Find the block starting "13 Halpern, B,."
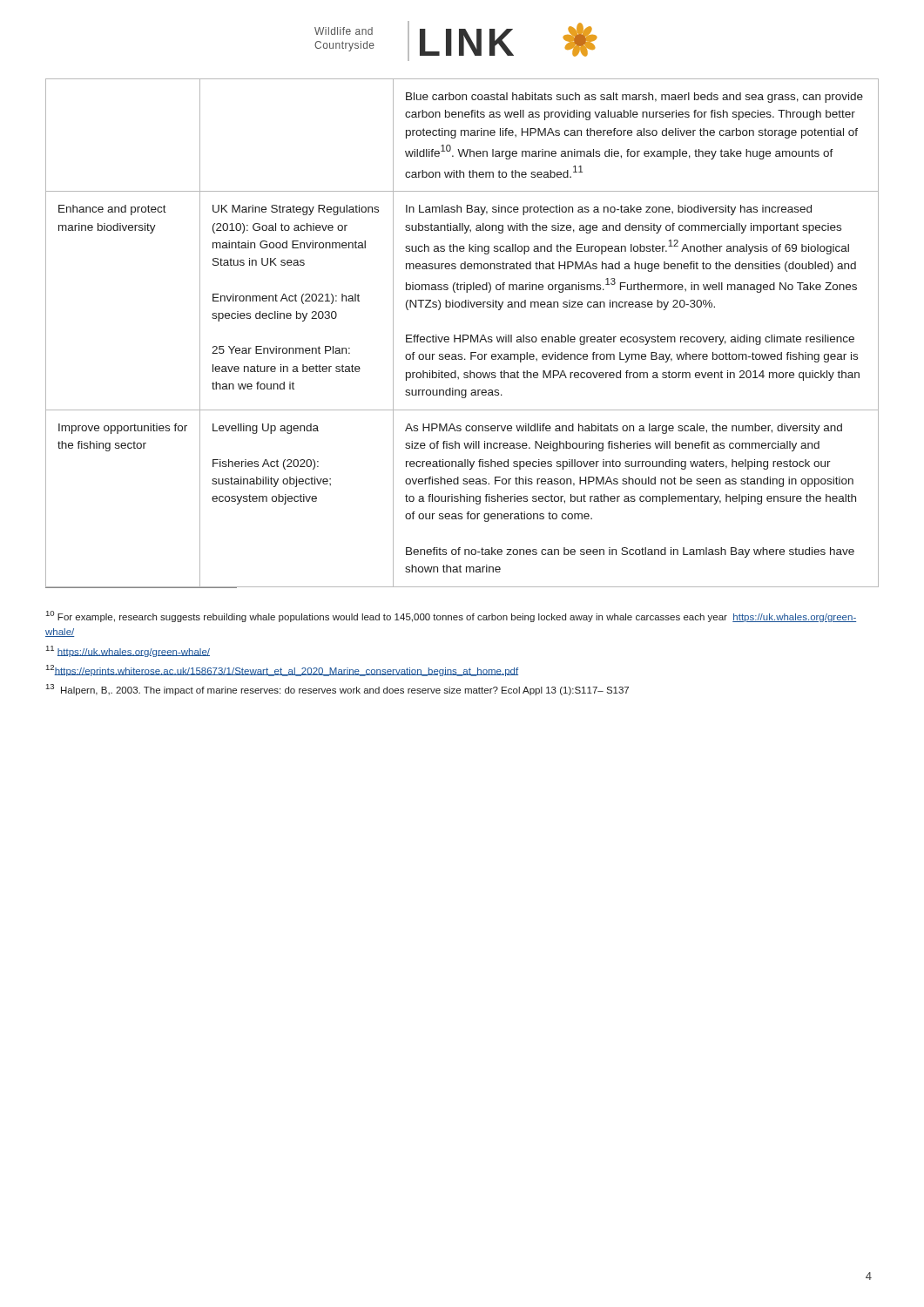 click(337, 688)
